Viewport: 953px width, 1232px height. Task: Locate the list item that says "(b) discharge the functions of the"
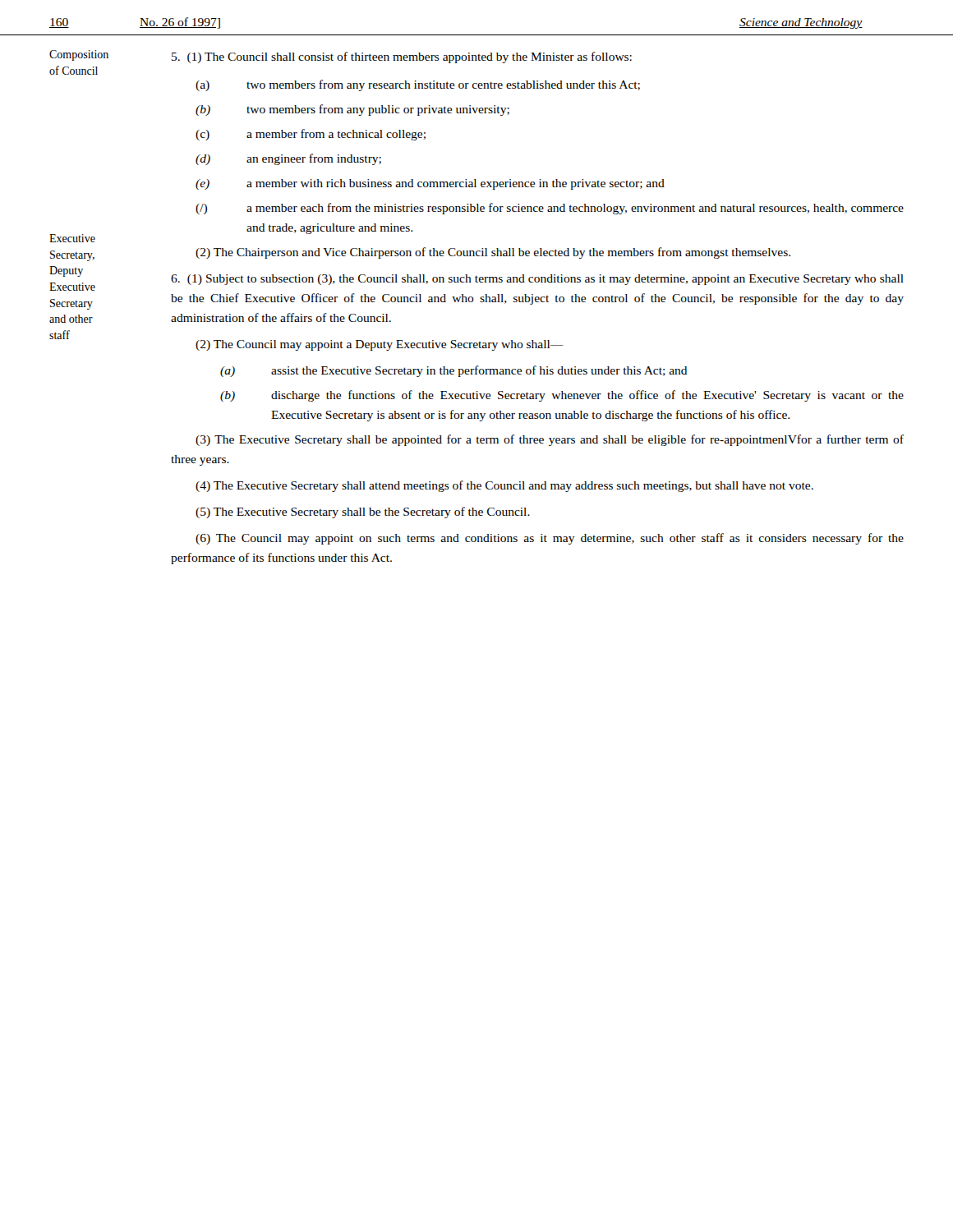coord(537,405)
